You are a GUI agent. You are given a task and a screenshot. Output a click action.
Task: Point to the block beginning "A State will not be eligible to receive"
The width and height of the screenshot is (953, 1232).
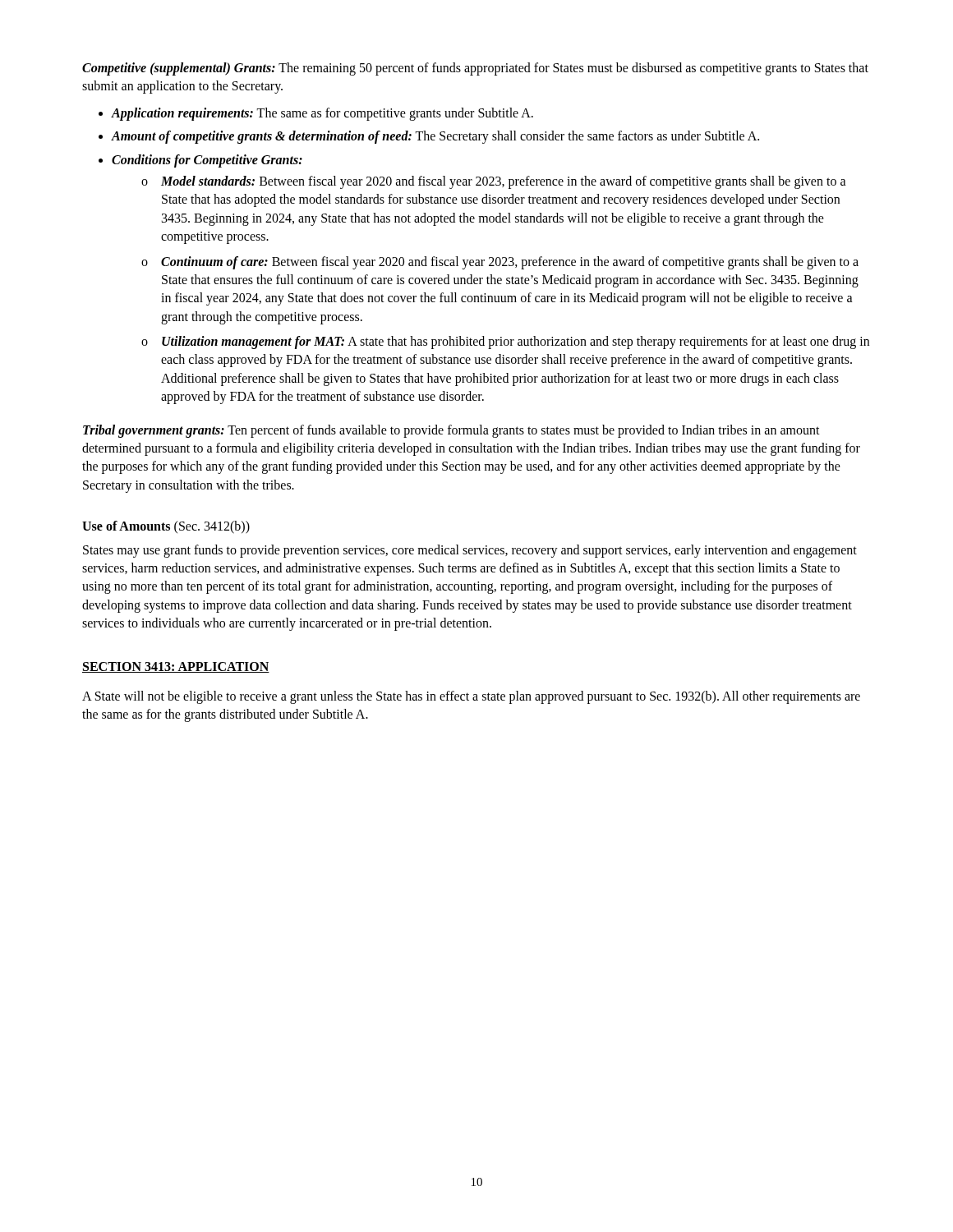pos(476,706)
